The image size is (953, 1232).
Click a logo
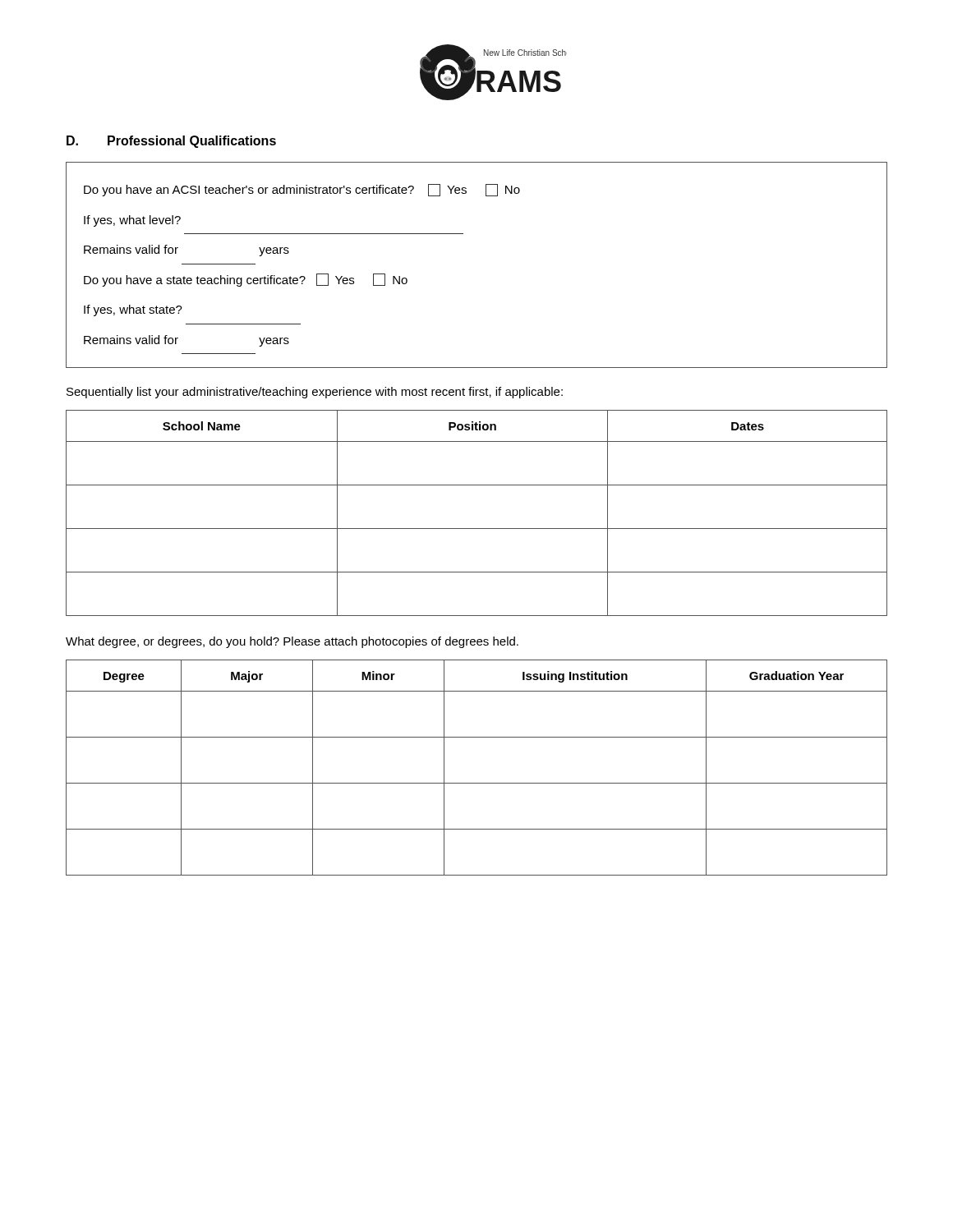pos(476,71)
